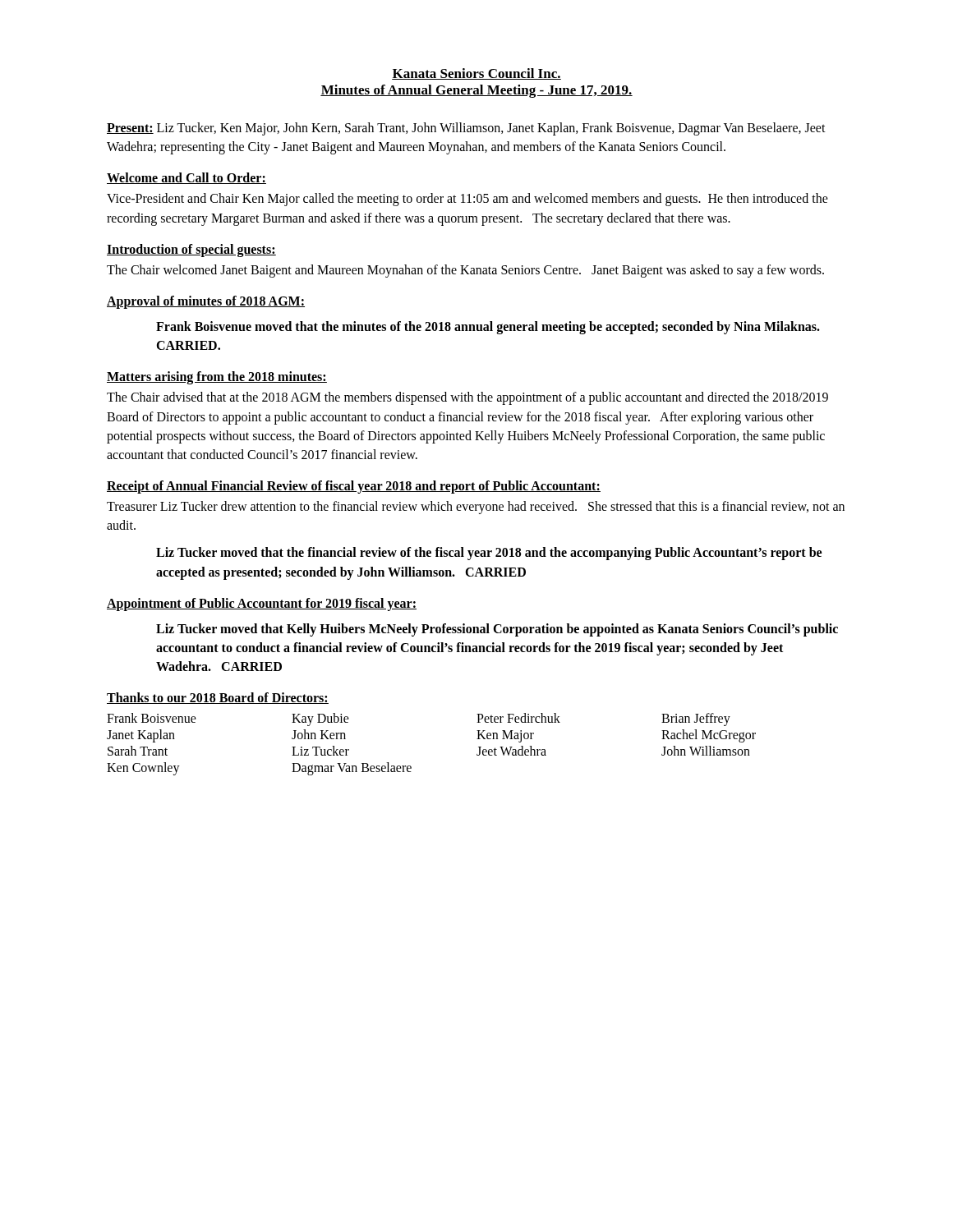The image size is (953, 1232).
Task: Click the section header that begins "Receipt of Annual Financial Review of fiscal"
Action: [354, 486]
